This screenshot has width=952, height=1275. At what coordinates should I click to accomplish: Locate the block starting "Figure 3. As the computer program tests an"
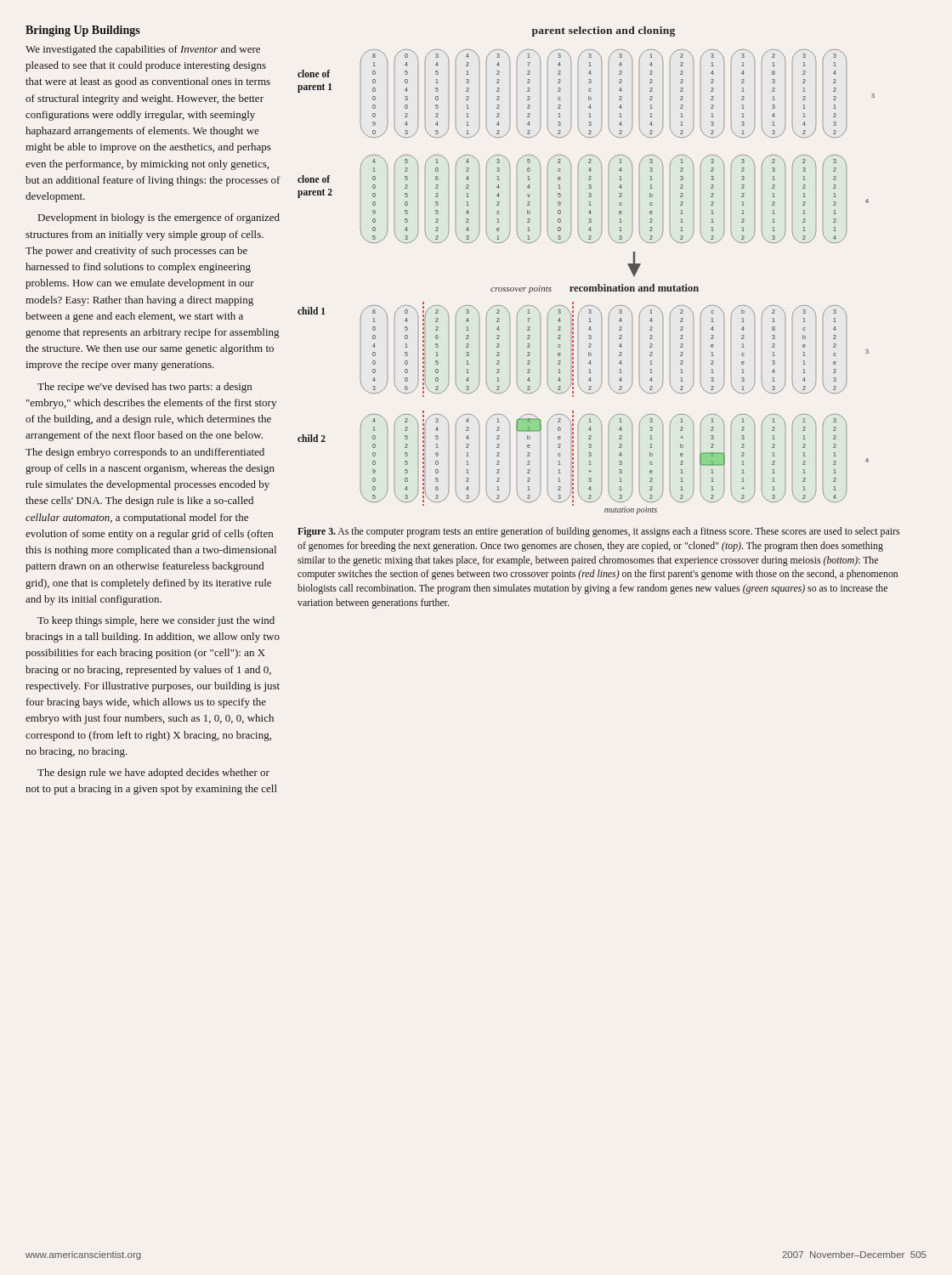[599, 567]
